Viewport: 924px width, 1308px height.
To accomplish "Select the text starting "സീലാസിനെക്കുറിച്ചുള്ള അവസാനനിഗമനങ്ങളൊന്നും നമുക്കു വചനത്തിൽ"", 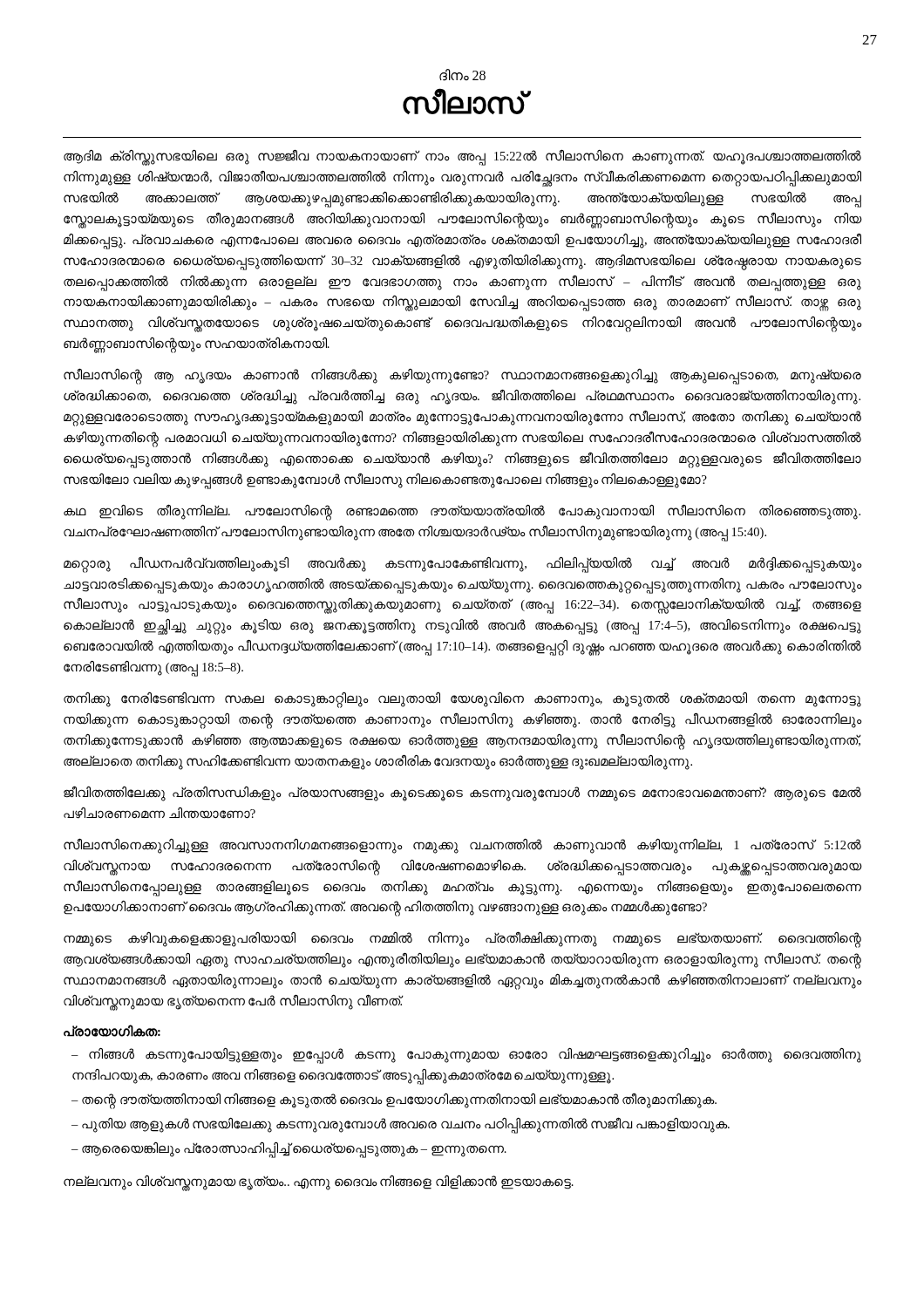I will coord(462,876).
